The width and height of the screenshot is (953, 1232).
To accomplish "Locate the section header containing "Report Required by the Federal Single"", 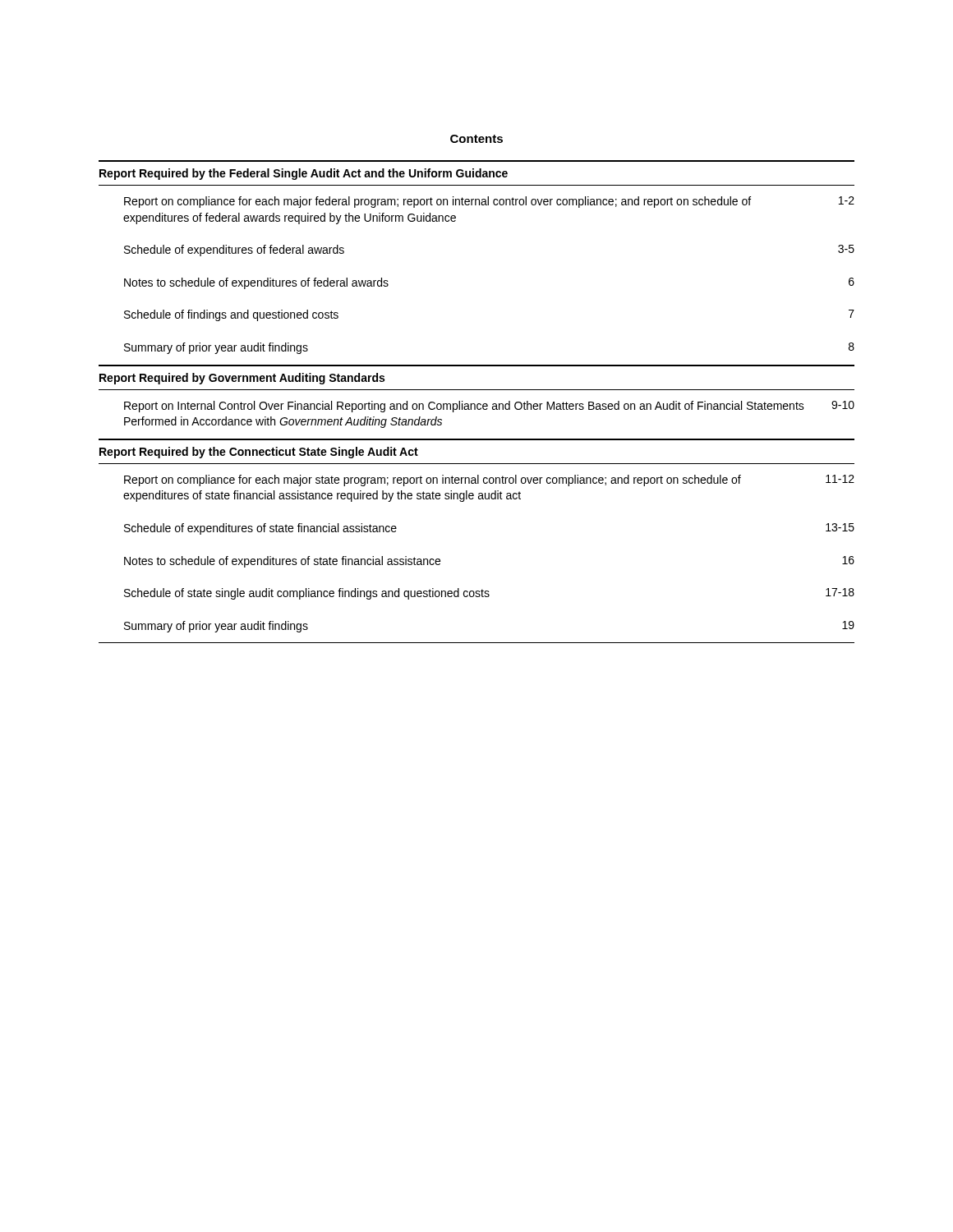I will coord(303,173).
